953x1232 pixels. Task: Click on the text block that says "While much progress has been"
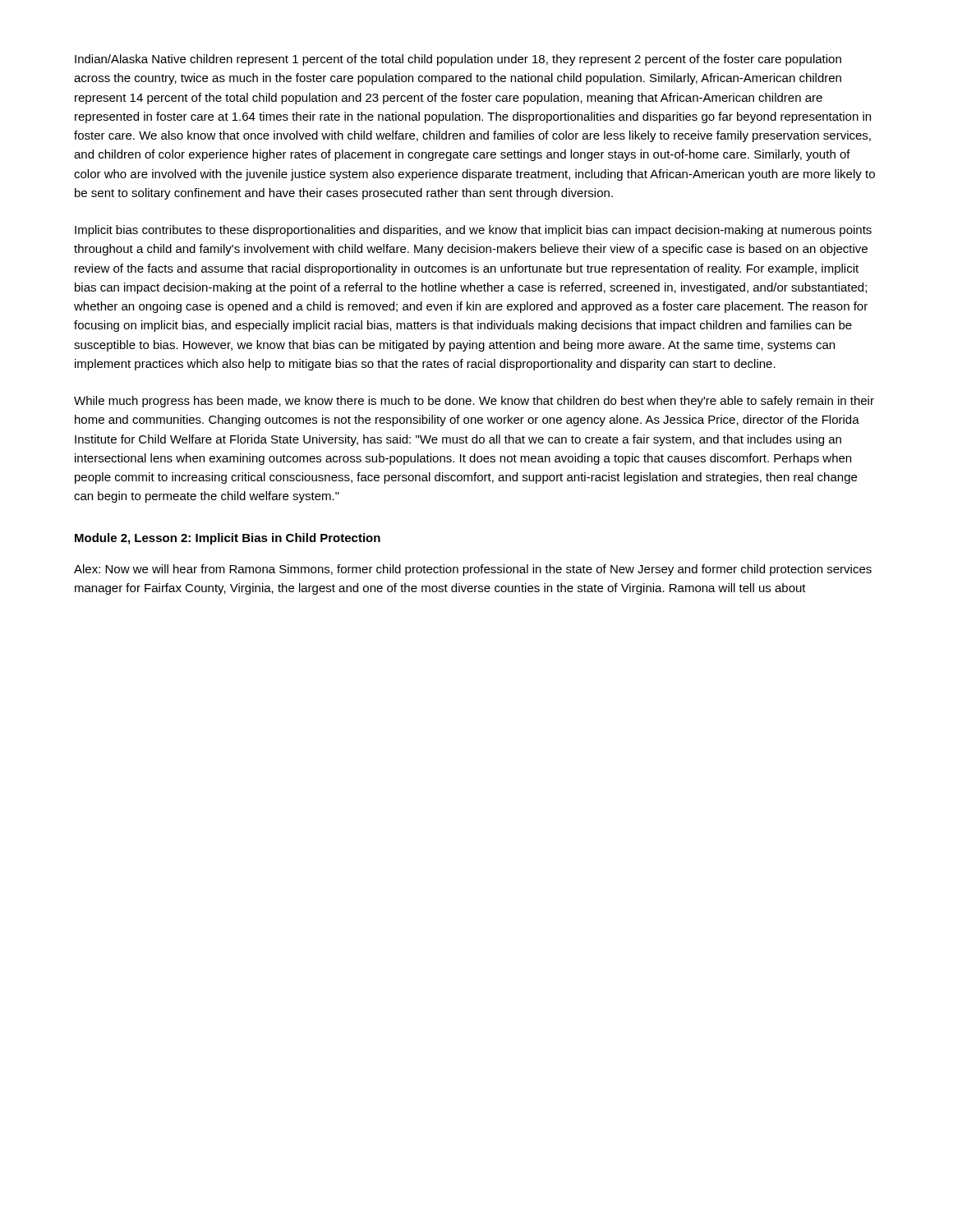(474, 448)
